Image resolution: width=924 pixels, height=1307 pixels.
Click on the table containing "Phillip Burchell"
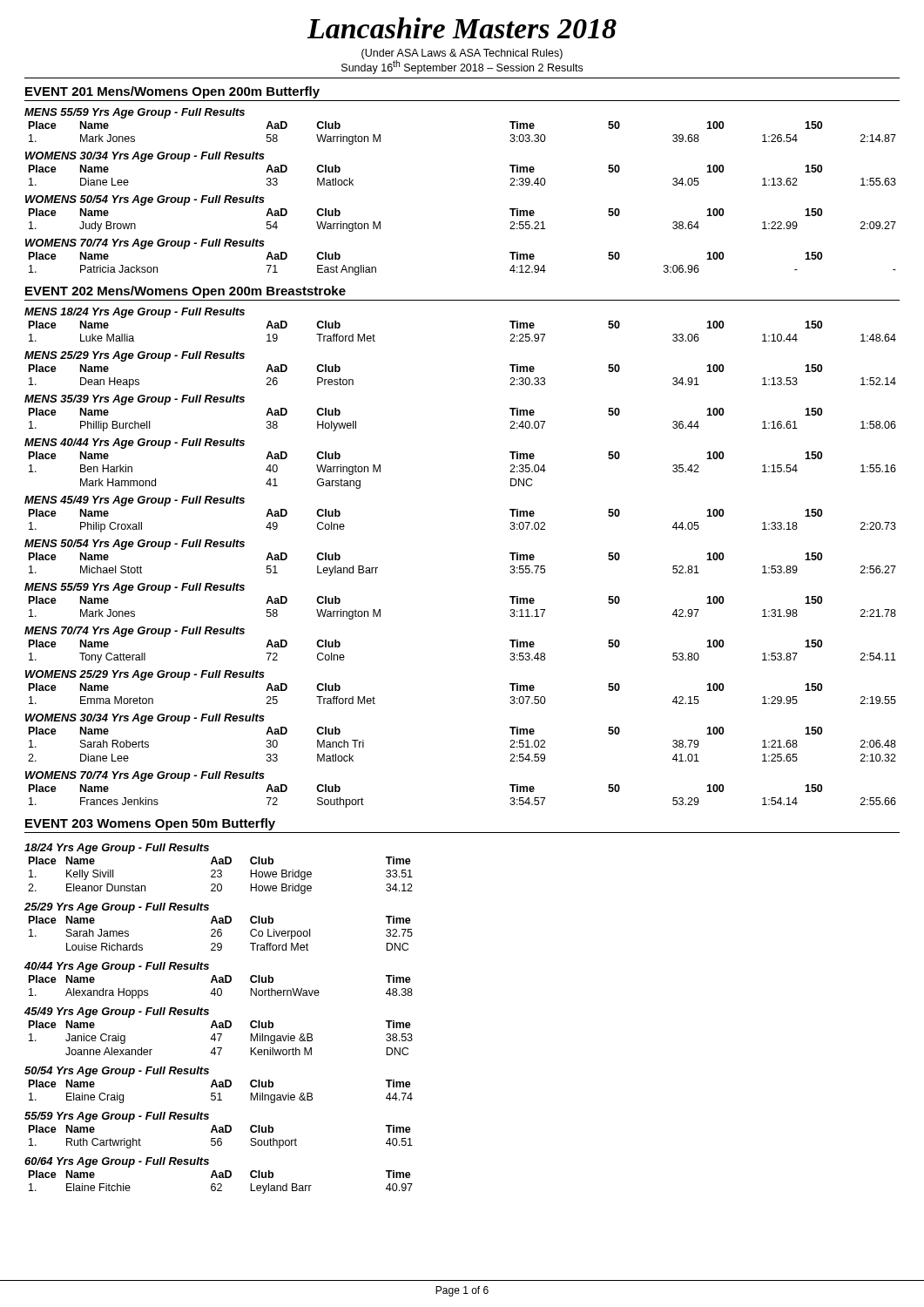click(462, 419)
